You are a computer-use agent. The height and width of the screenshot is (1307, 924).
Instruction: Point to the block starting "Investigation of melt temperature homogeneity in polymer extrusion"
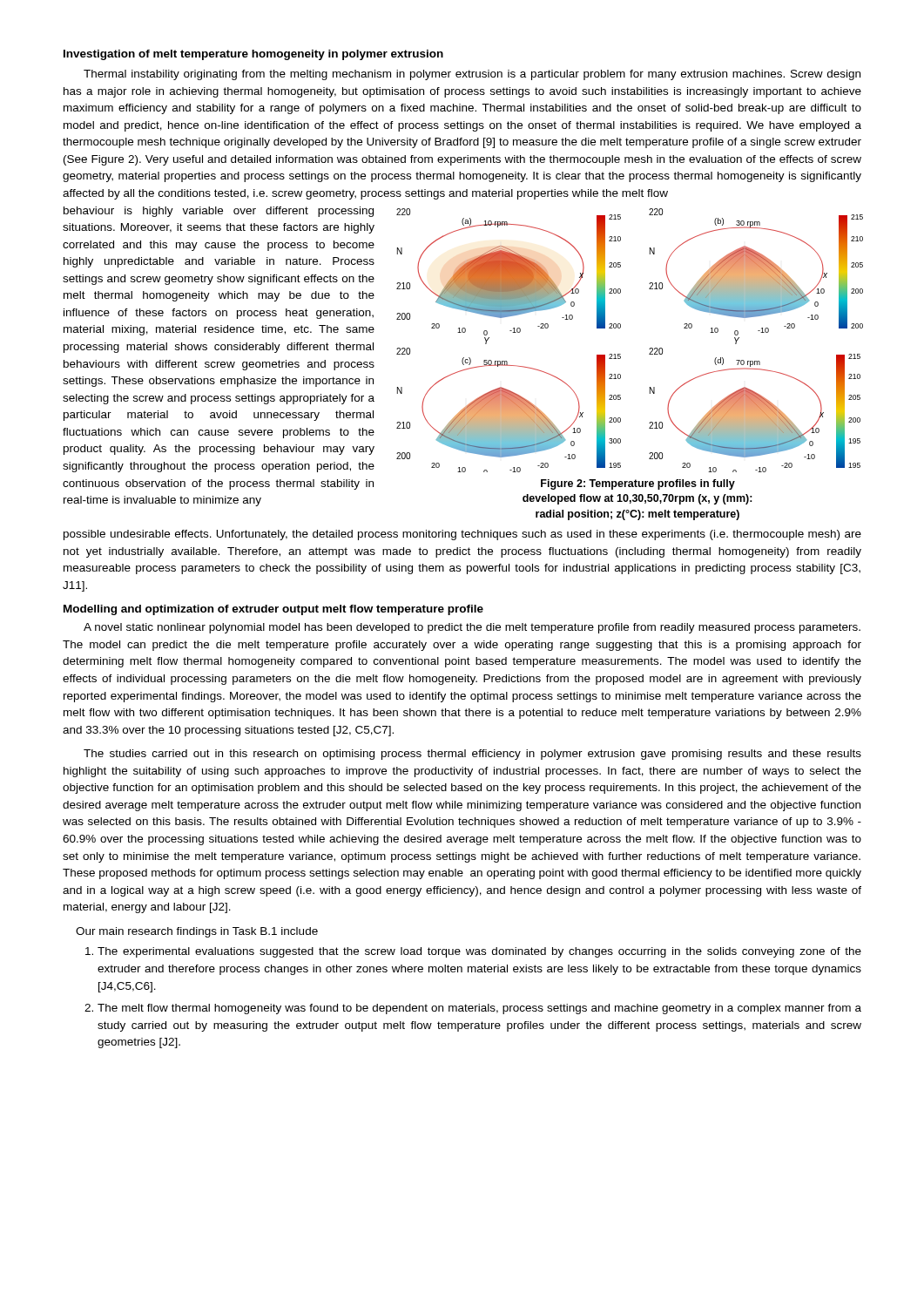253,54
